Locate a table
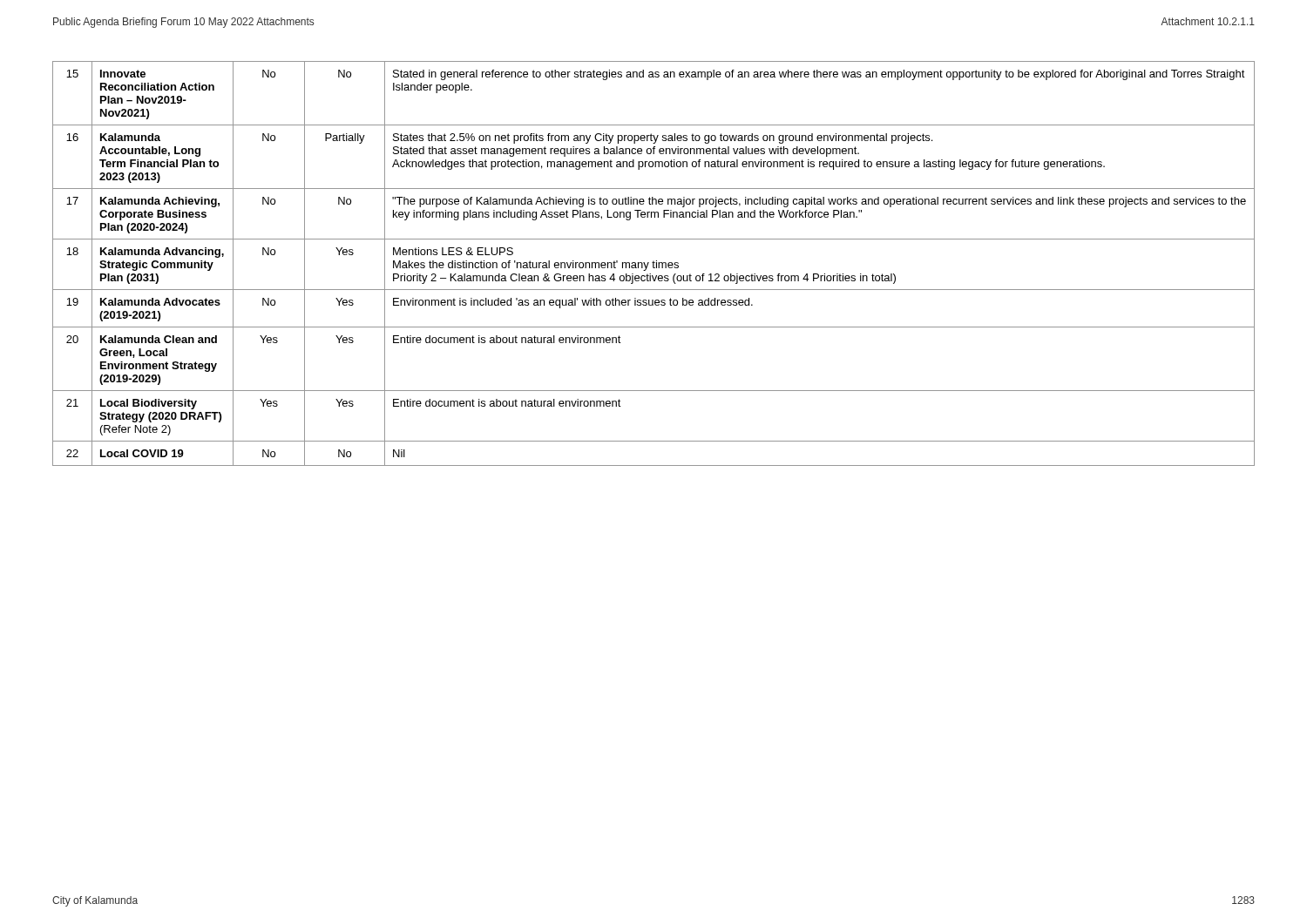This screenshot has height=924, width=1307. point(654,263)
